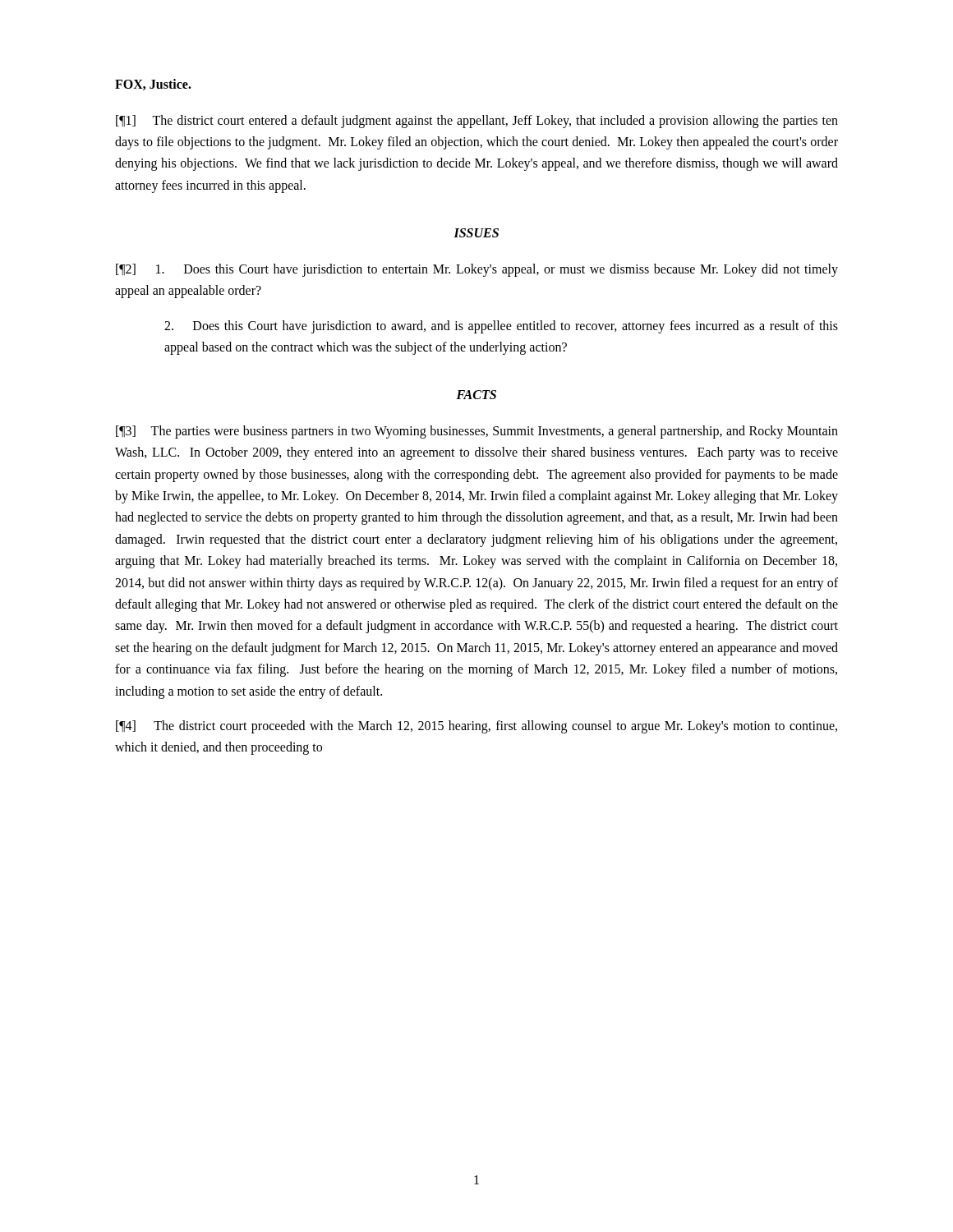Find the text starting "Does this Court have jurisdiction"
The height and width of the screenshot is (1232, 953).
501,336
